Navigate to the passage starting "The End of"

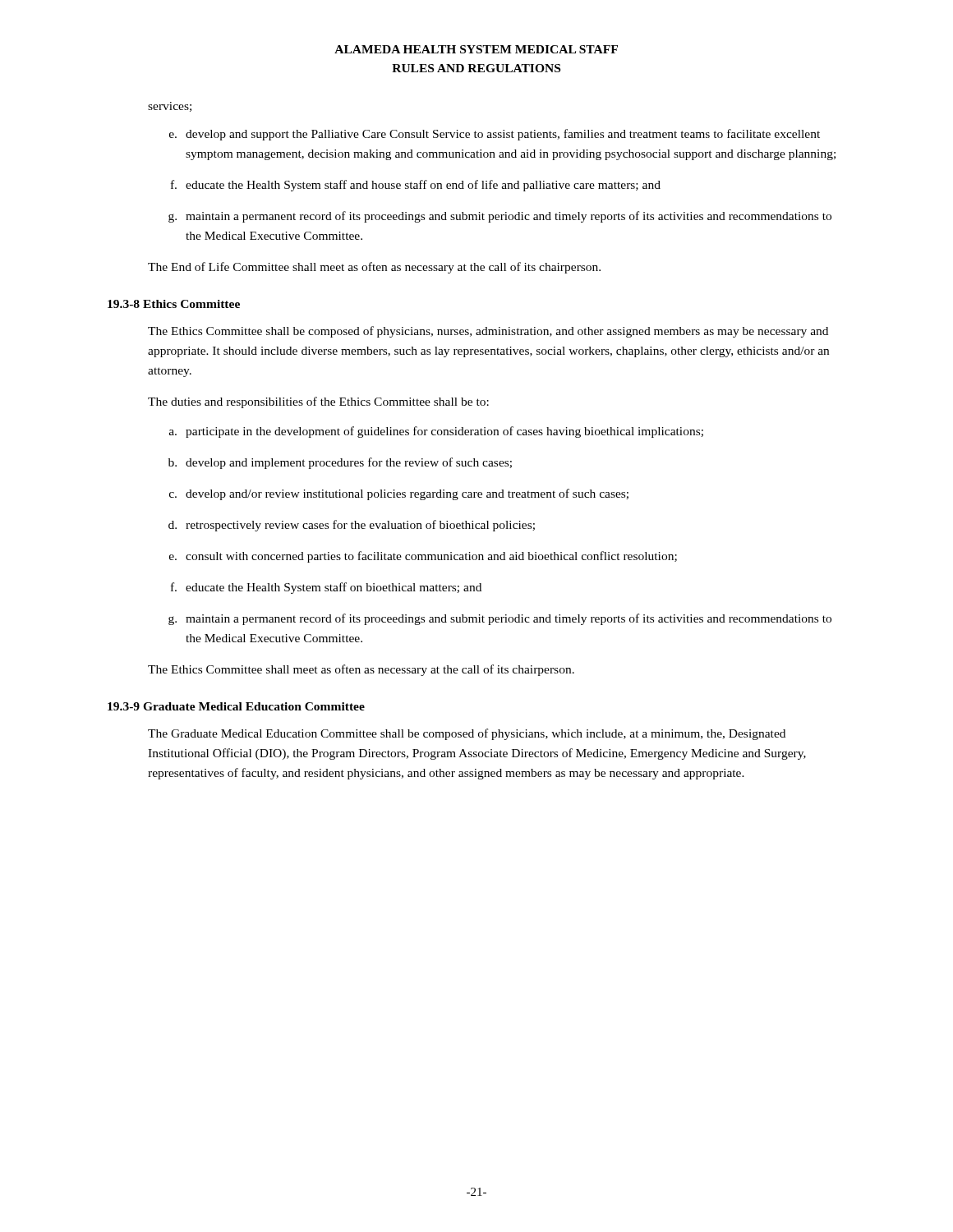pyautogui.click(x=375, y=266)
